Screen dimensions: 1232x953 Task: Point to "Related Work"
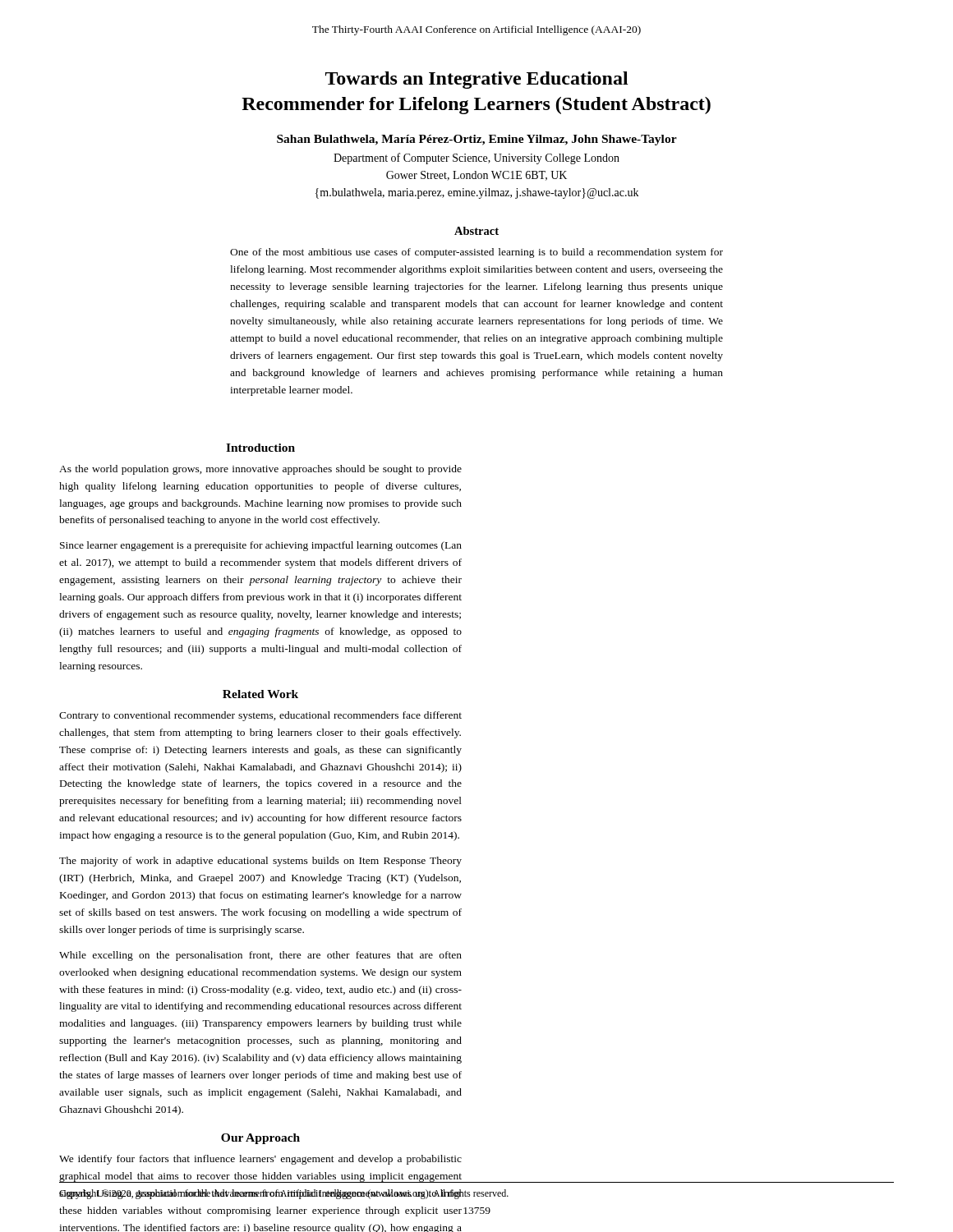[x=260, y=693]
